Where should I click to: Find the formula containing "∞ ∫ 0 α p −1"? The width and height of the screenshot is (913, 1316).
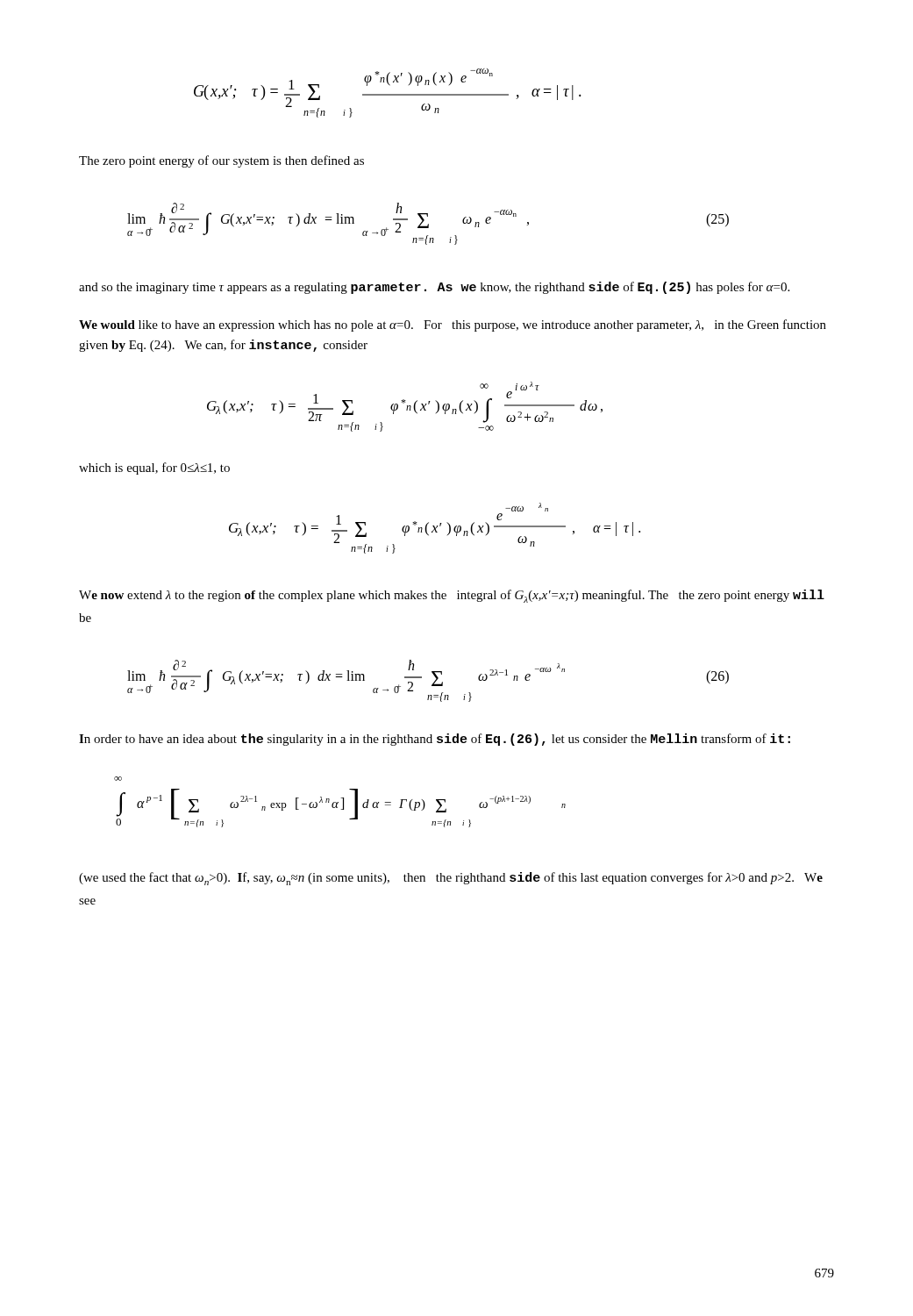(456, 806)
